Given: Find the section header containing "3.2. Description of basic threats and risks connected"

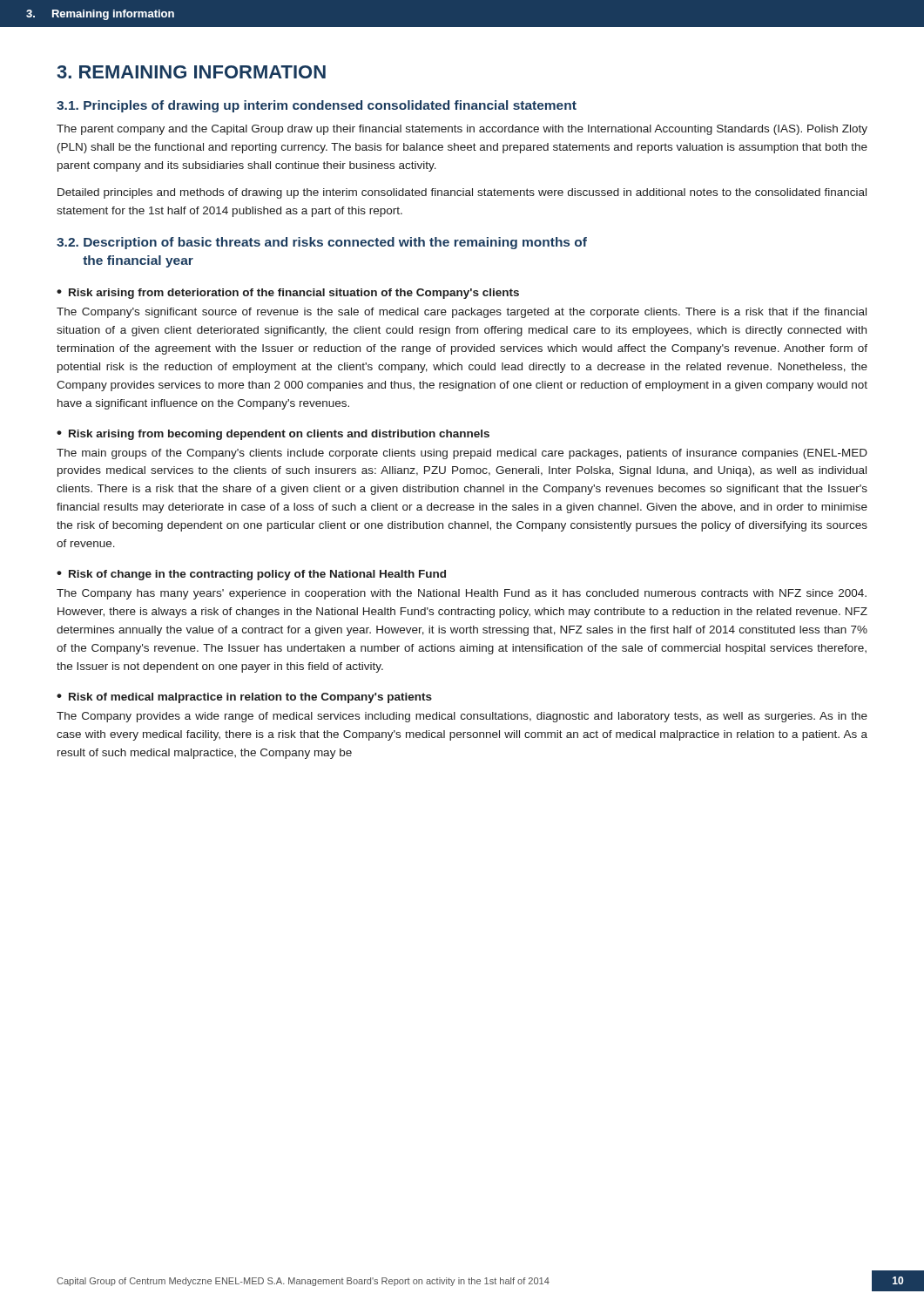Looking at the screenshot, I should [322, 251].
